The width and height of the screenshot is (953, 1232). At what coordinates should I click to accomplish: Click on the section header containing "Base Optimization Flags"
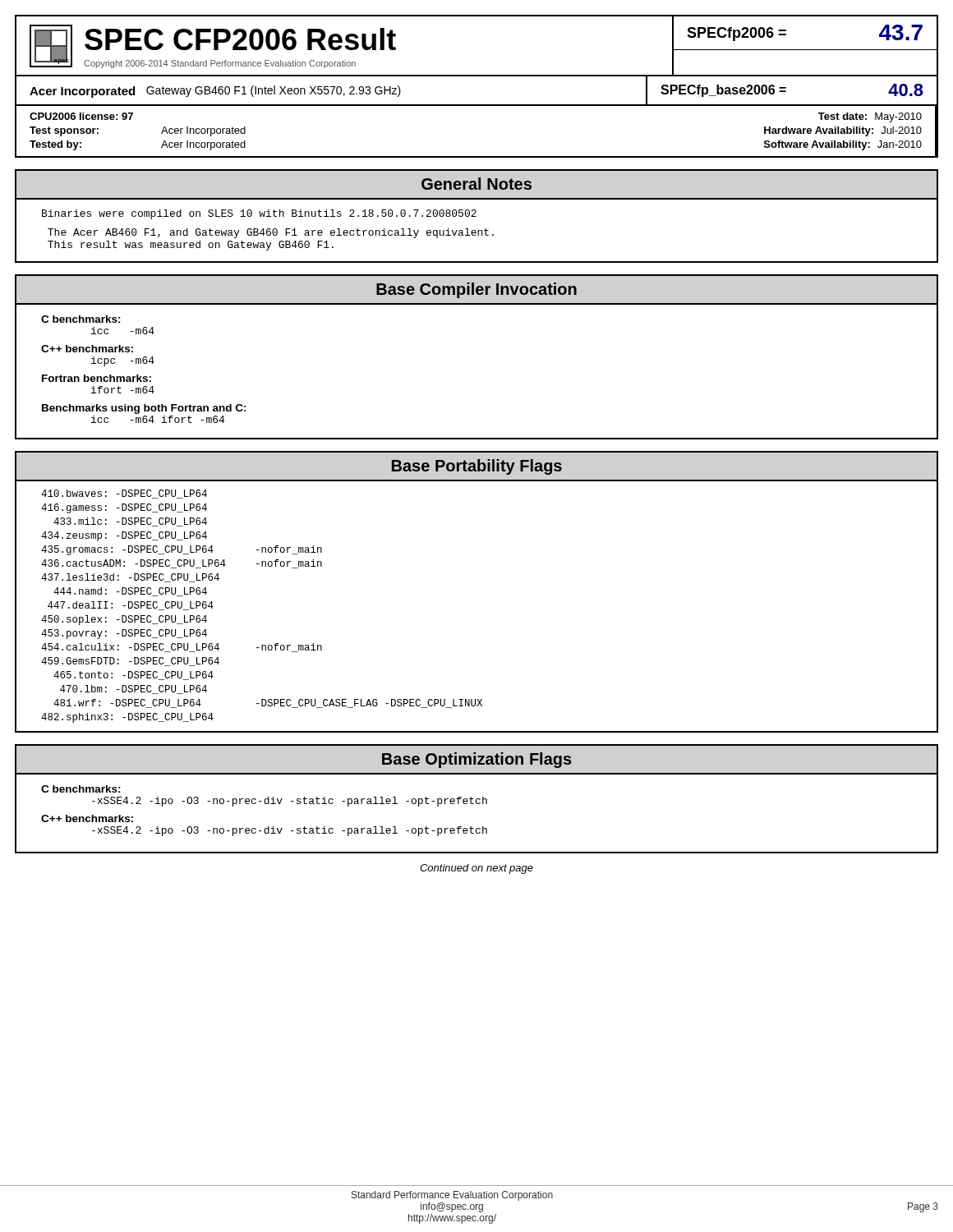tap(476, 759)
